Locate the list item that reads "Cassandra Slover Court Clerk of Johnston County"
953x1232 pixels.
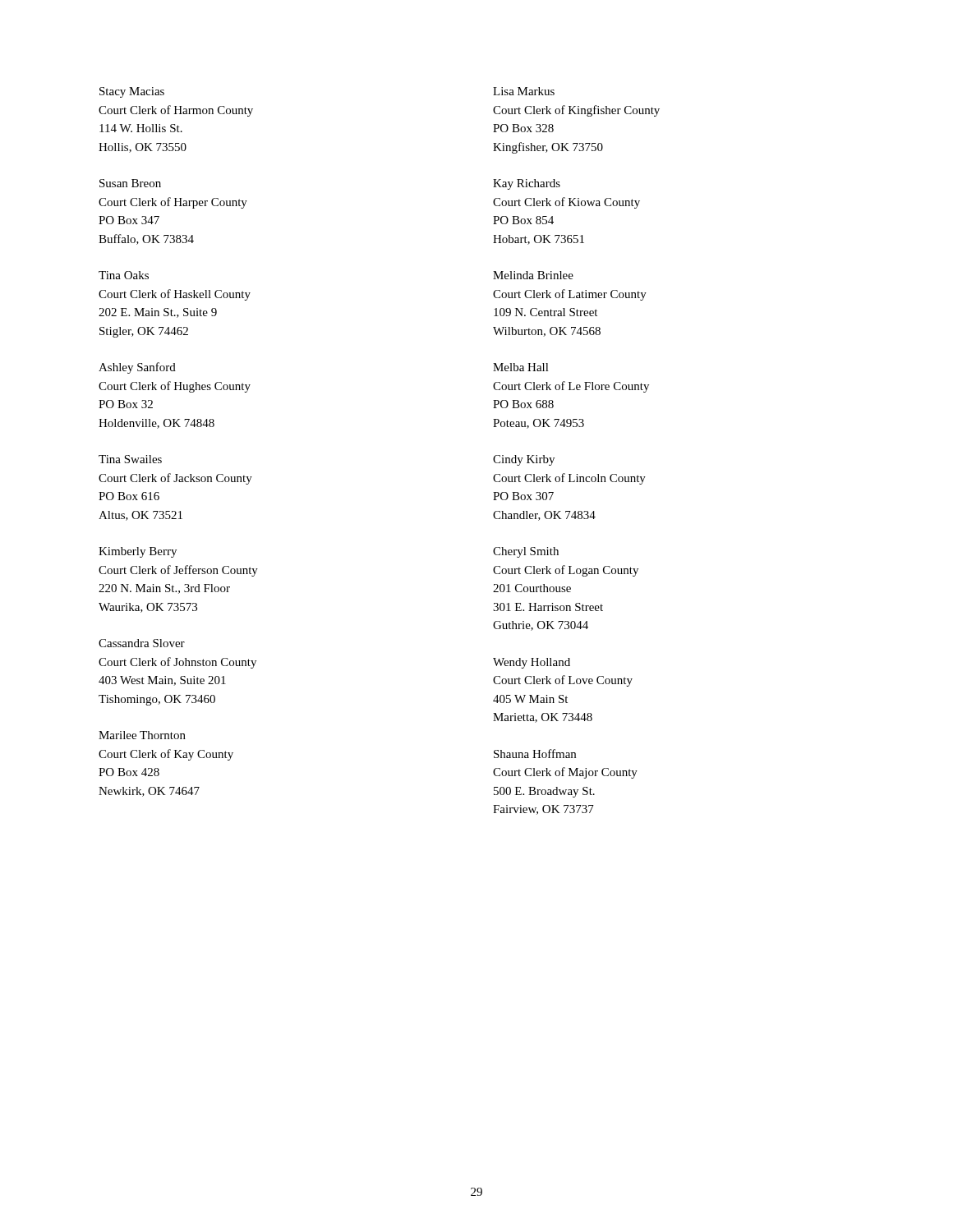click(x=142, y=643)
